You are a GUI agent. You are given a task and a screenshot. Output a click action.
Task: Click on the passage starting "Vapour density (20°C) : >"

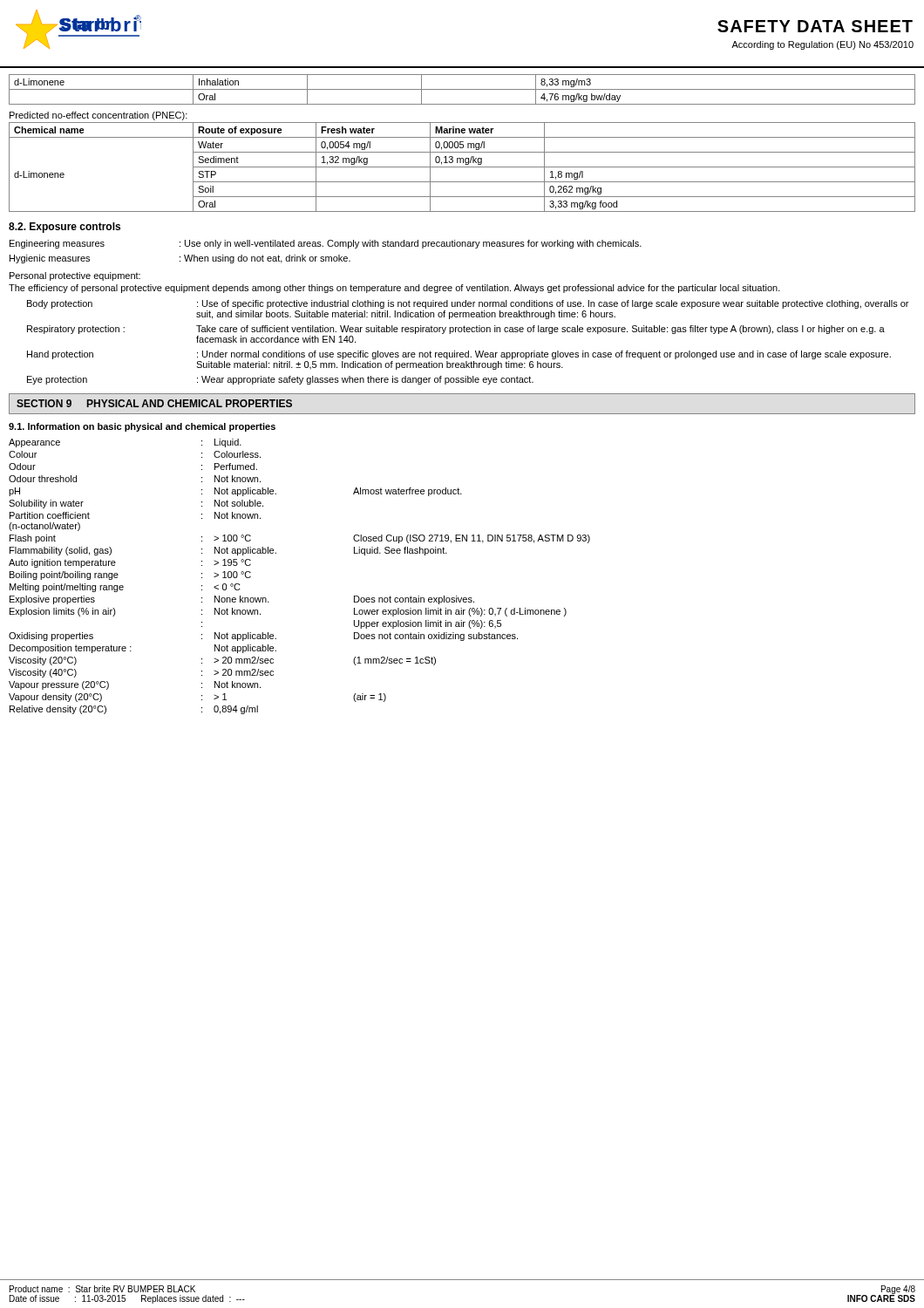coord(54,697)
